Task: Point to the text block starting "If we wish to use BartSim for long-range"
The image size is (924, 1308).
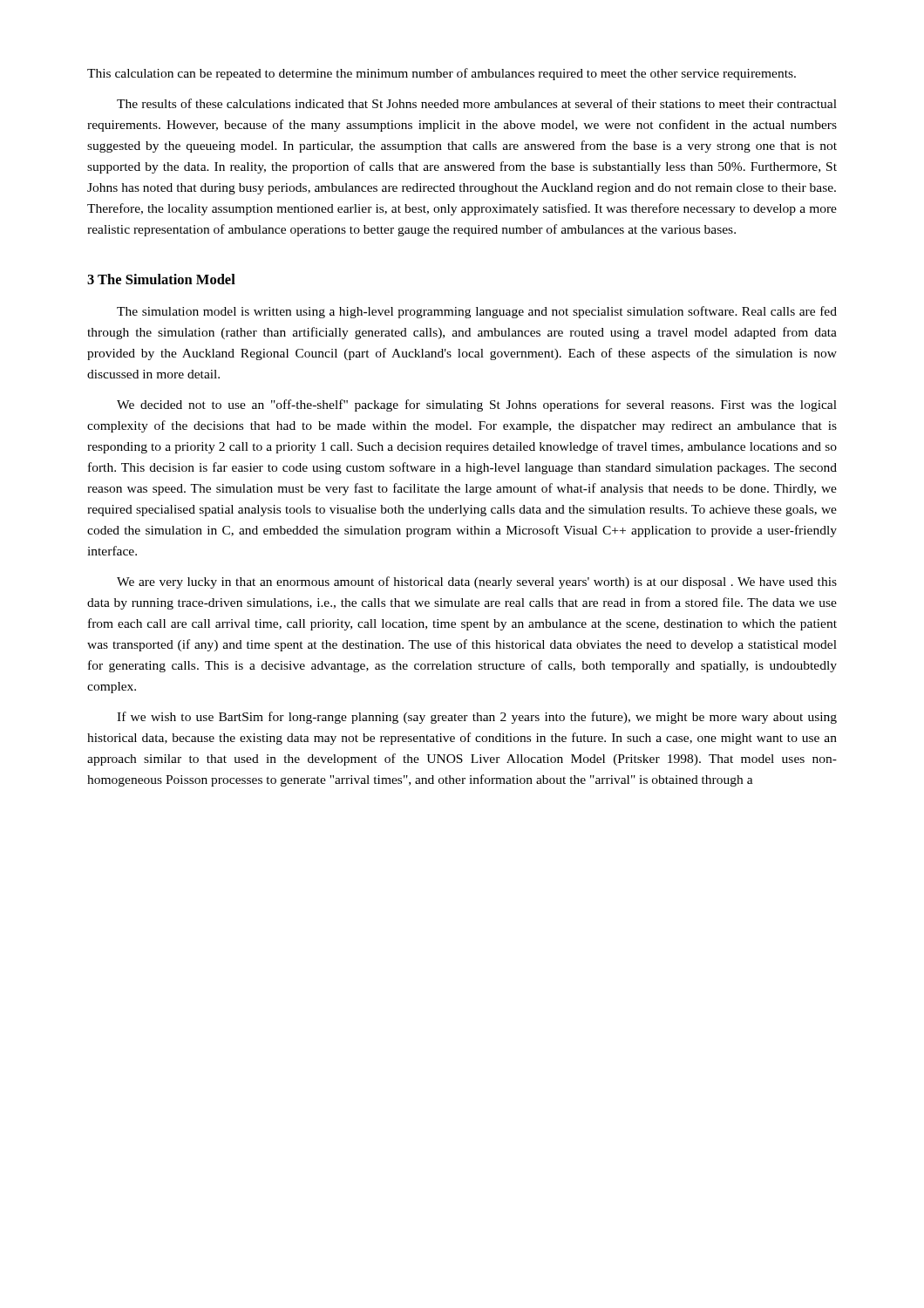Action: (462, 749)
